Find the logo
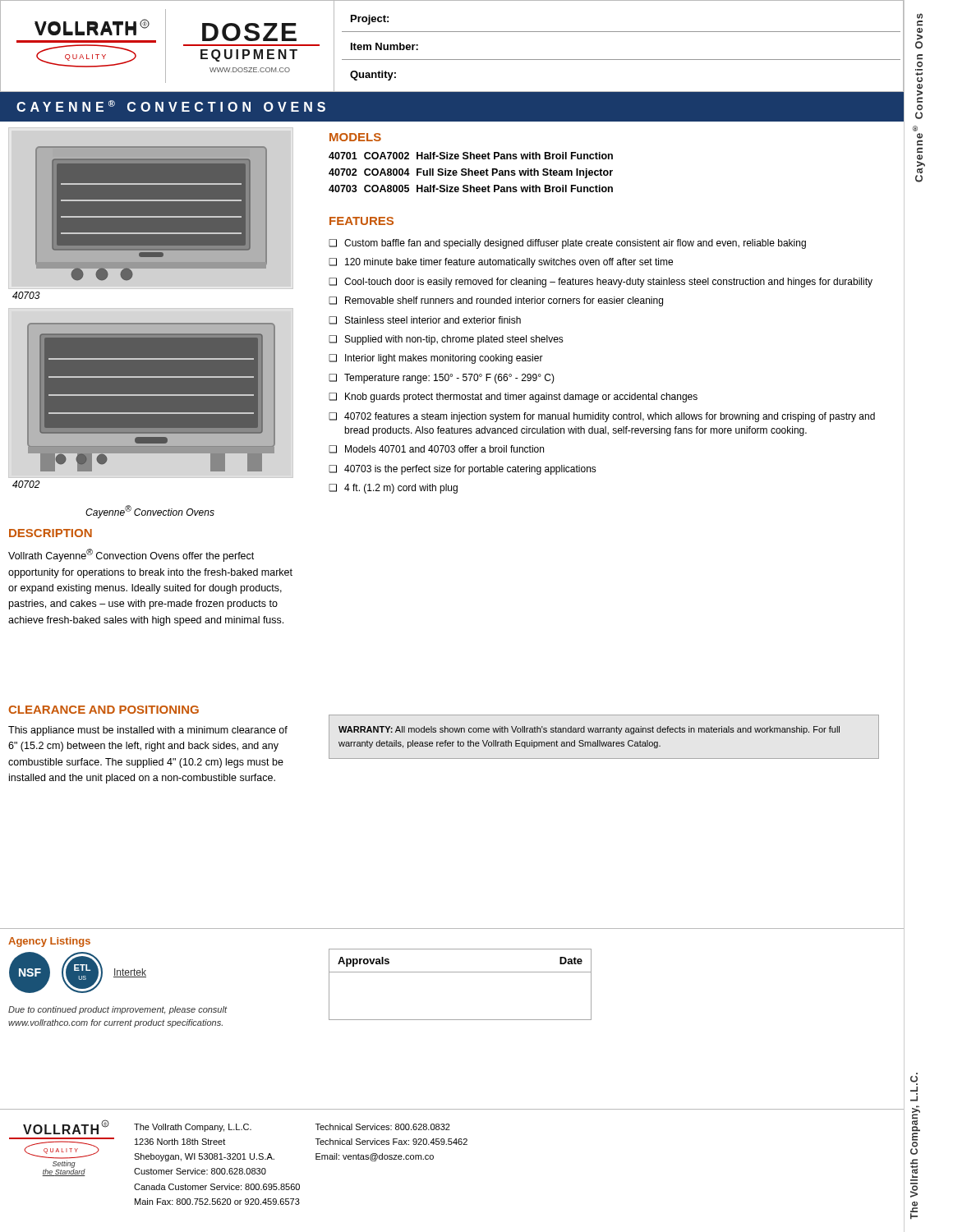Viewport: 953px width, 1232px height. (x=77, y=972)
